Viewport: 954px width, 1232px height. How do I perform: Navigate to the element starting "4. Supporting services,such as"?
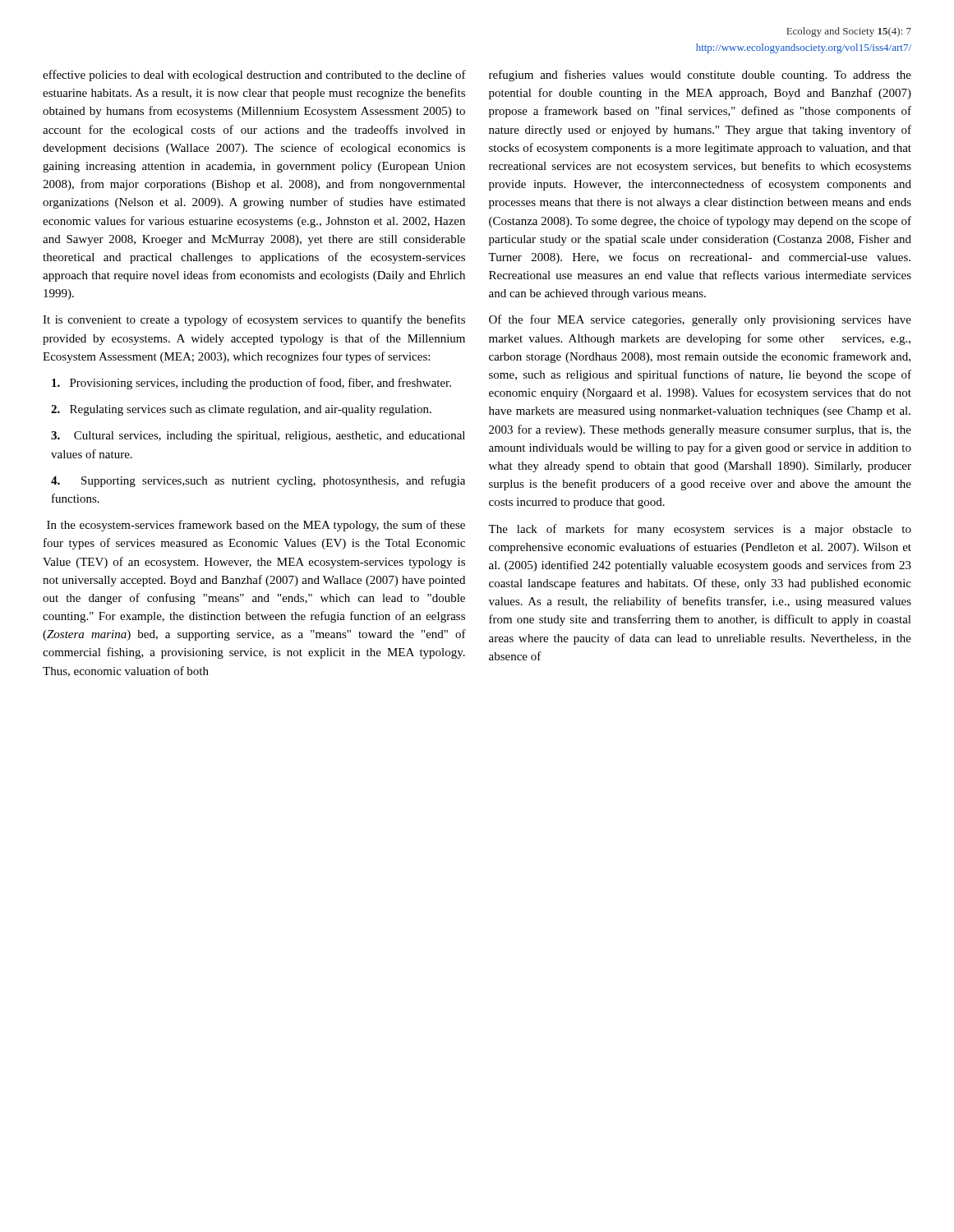[x=258, y=489]
